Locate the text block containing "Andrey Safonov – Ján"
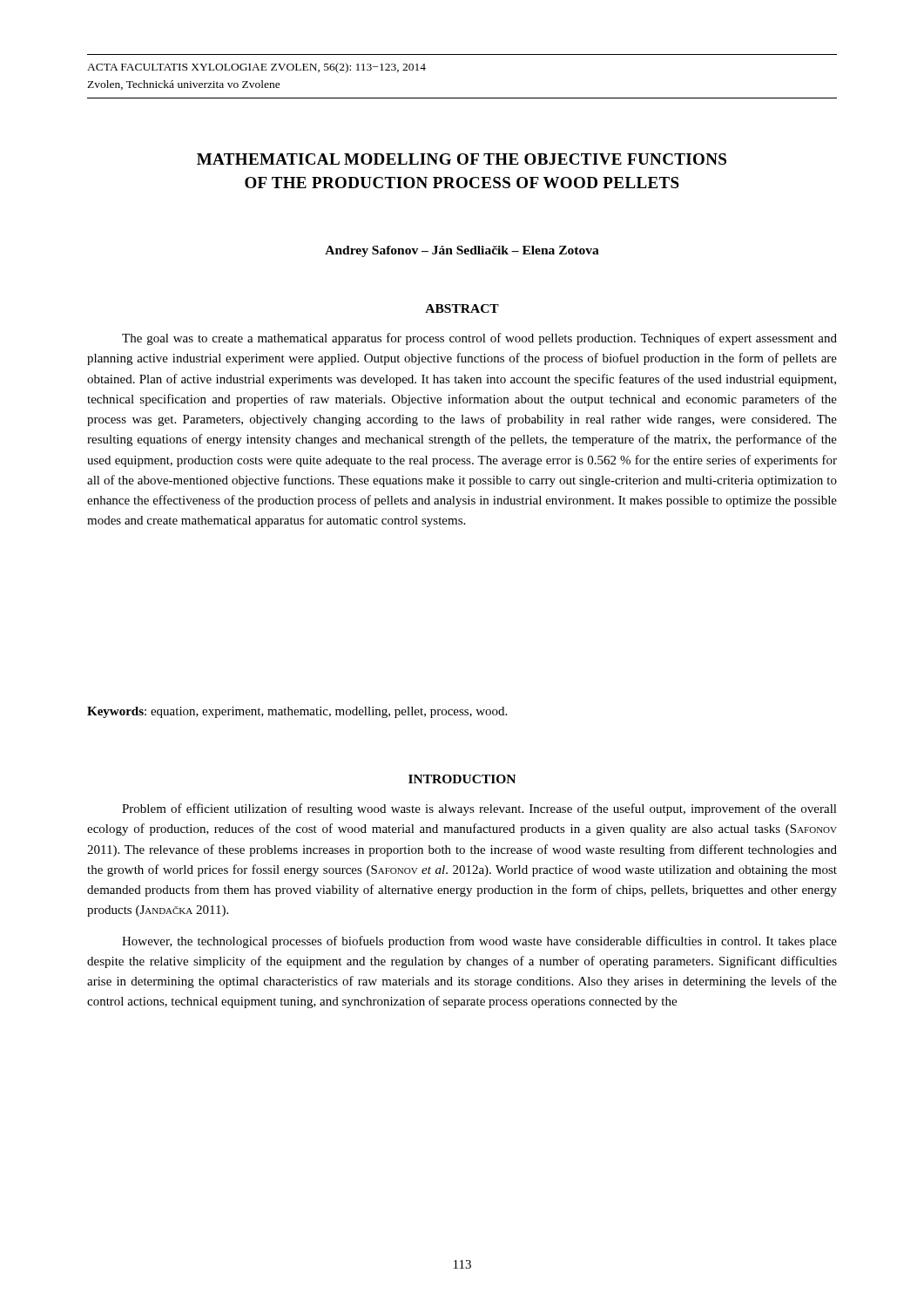Screen dimensions: 1307x924 pyautogui.click(x=462, y=250)
